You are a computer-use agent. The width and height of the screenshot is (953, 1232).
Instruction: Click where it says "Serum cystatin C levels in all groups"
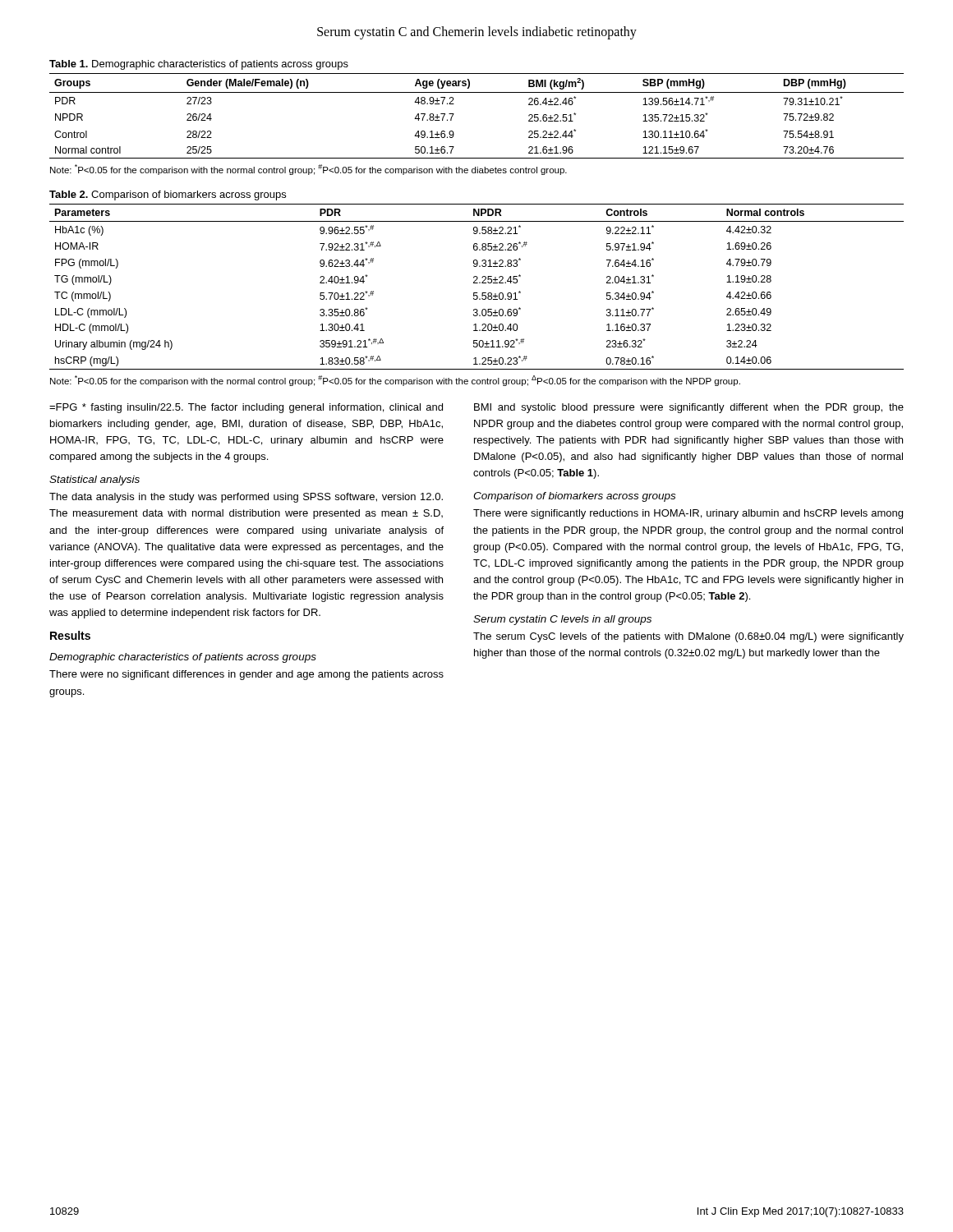point(563,619)
